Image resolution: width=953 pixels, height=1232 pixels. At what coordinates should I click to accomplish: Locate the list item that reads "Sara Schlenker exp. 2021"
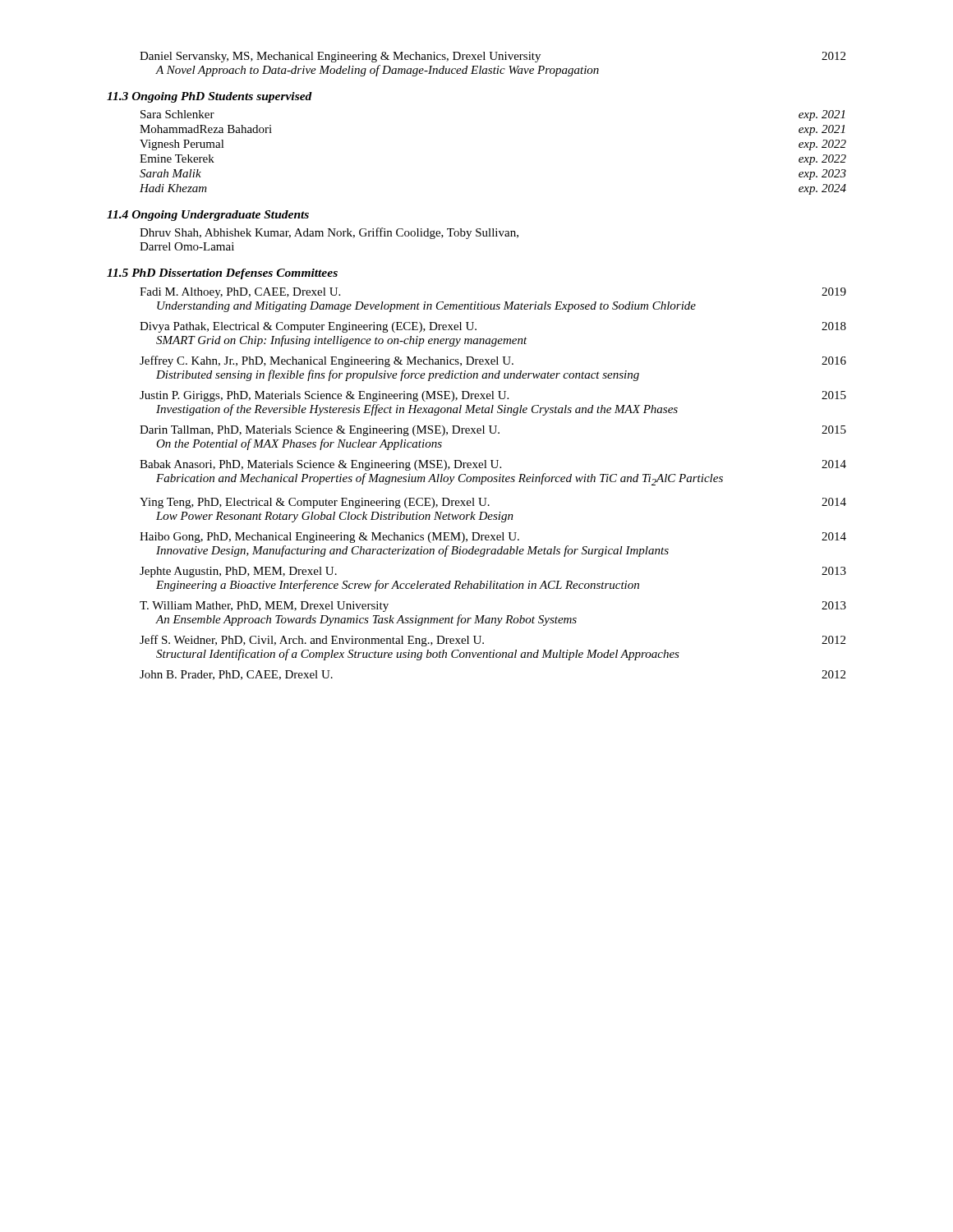(x=173, y=115)
